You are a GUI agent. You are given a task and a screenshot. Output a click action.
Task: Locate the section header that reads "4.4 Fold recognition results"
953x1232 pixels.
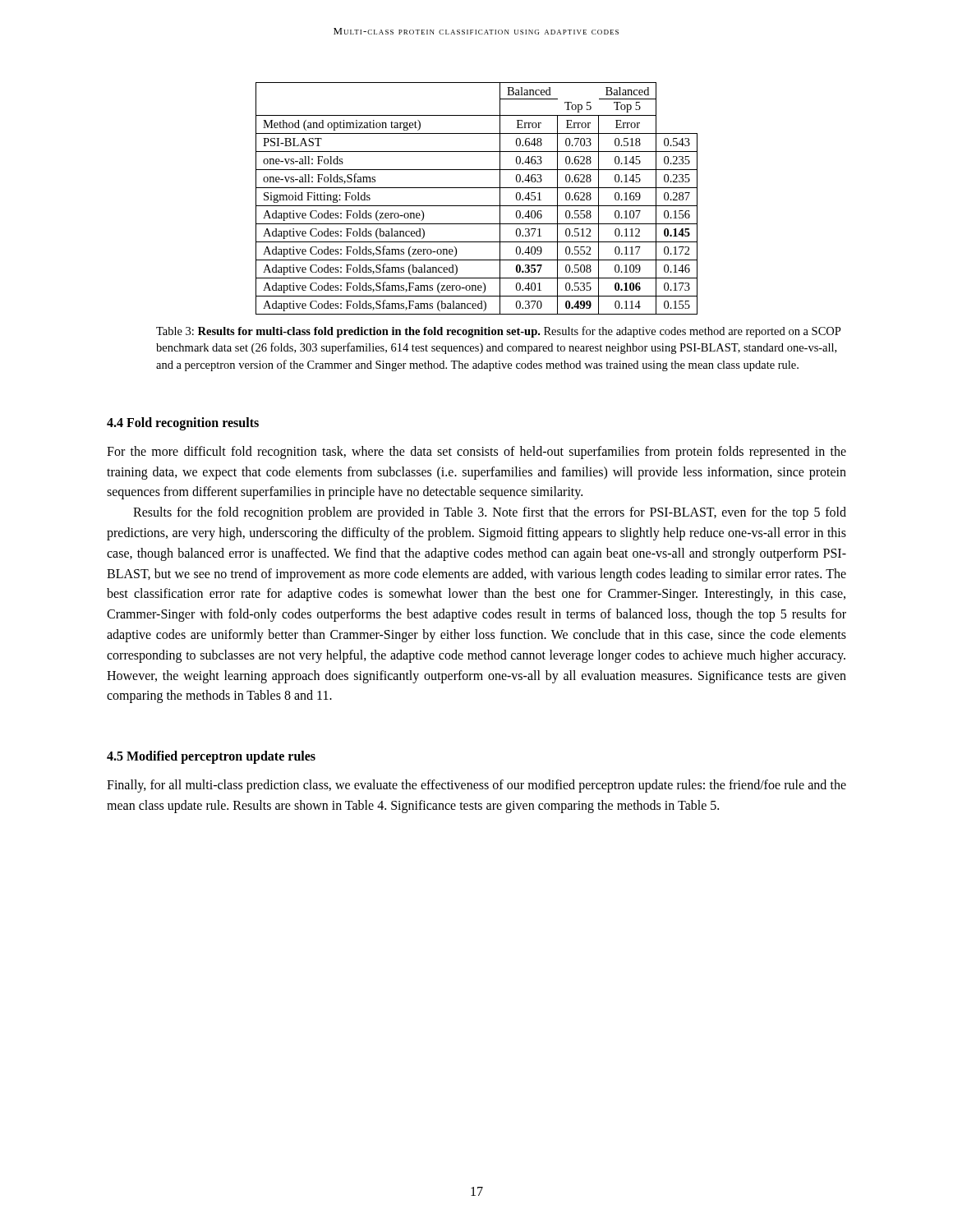click(x=183, y=423)
